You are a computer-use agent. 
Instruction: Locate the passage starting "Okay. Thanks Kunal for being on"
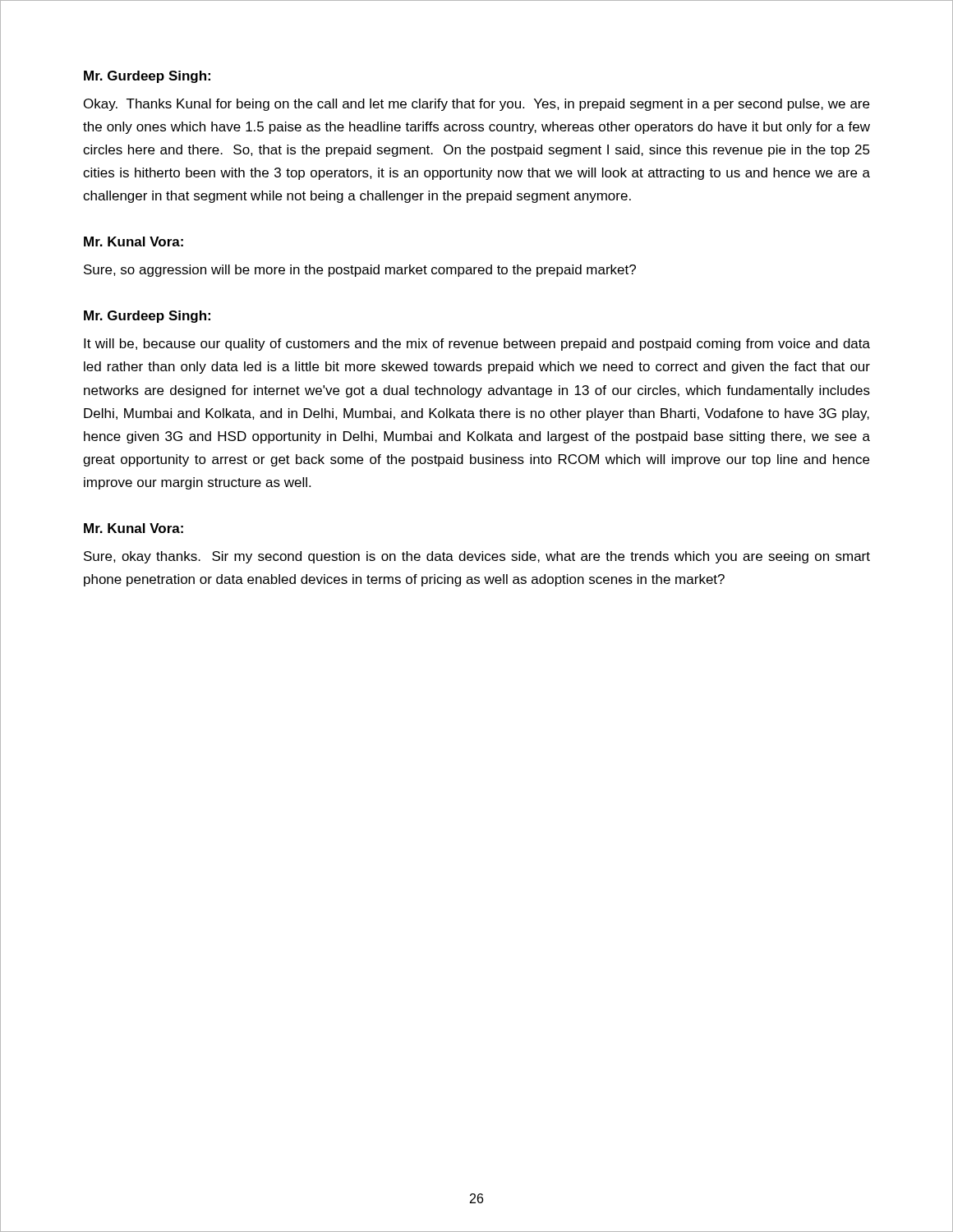click(476, 150)
